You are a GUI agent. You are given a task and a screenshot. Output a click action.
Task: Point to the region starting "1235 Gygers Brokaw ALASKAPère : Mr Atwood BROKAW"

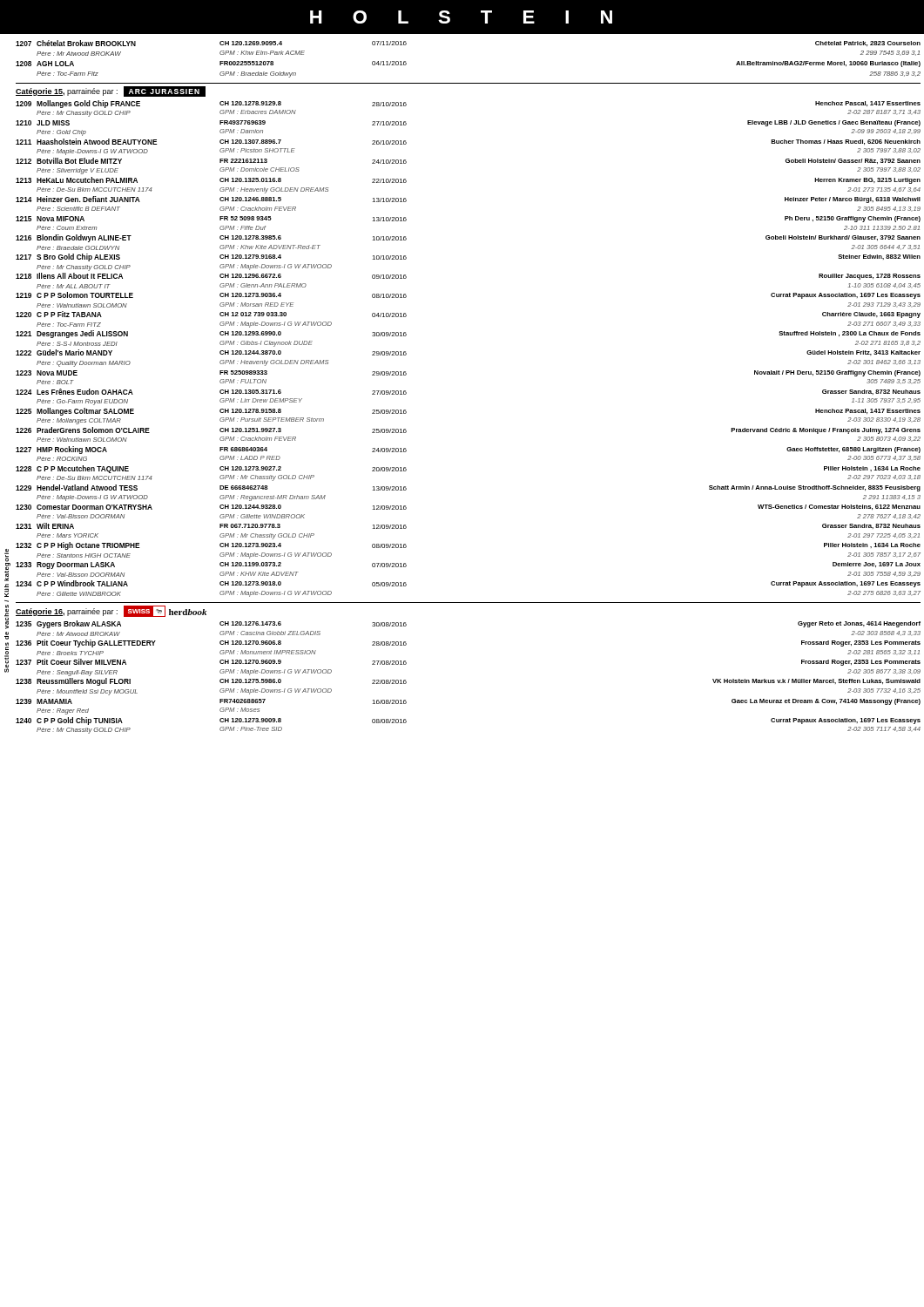[69, 624]
